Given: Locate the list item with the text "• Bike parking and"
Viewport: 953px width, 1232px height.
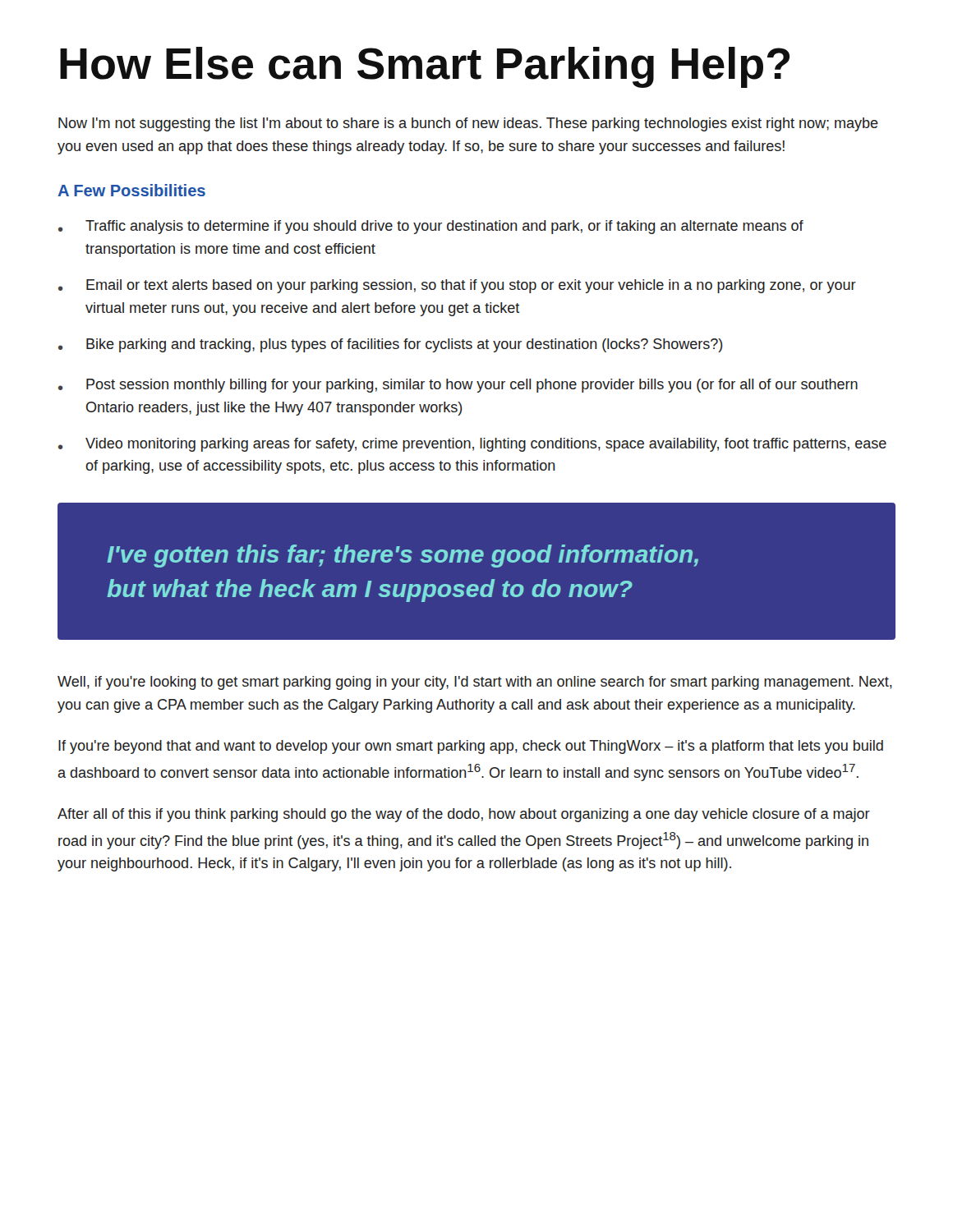Looking at the screenshot, I should pos(476,347).
